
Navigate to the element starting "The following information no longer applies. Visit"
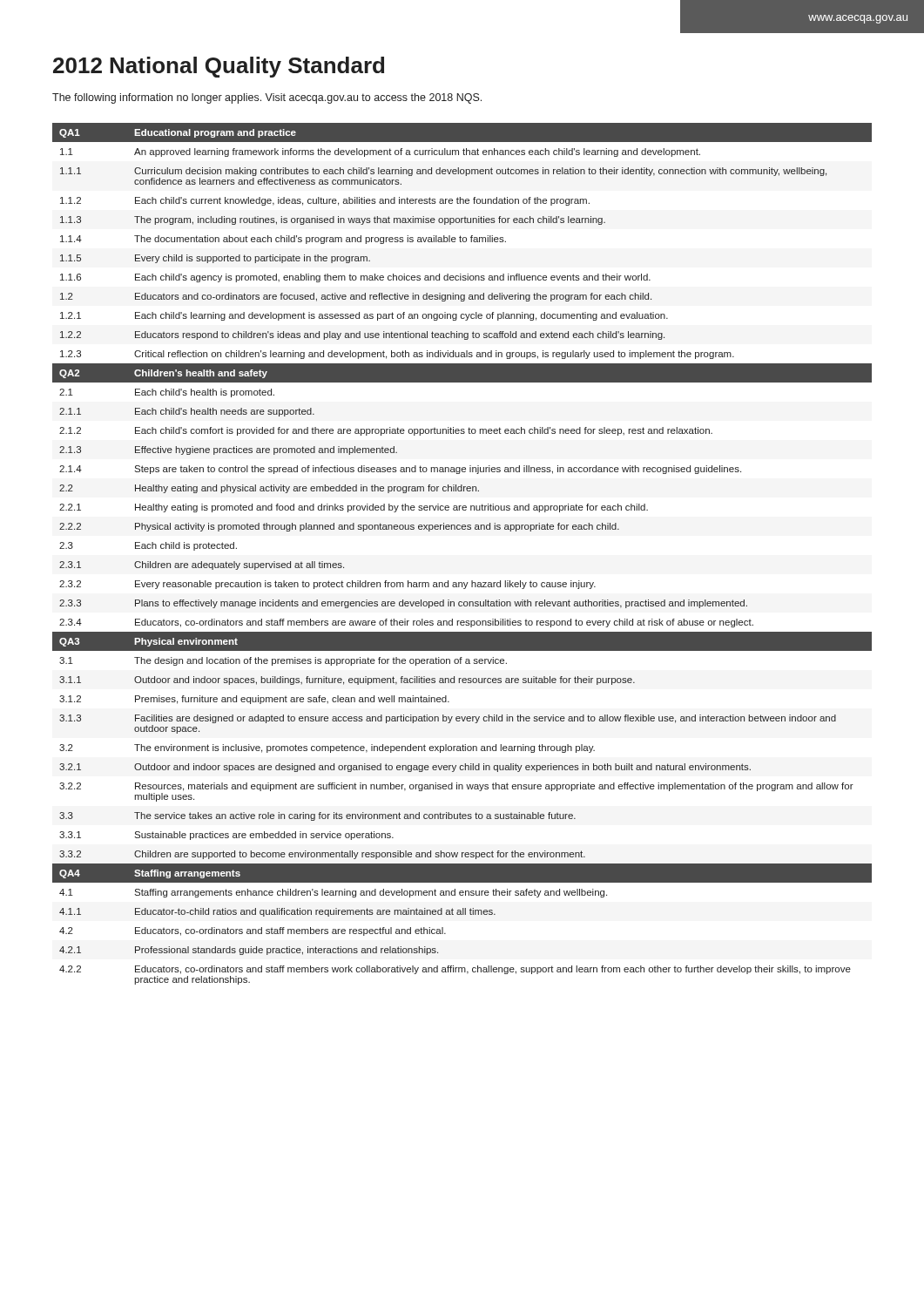tap(267, 98)
